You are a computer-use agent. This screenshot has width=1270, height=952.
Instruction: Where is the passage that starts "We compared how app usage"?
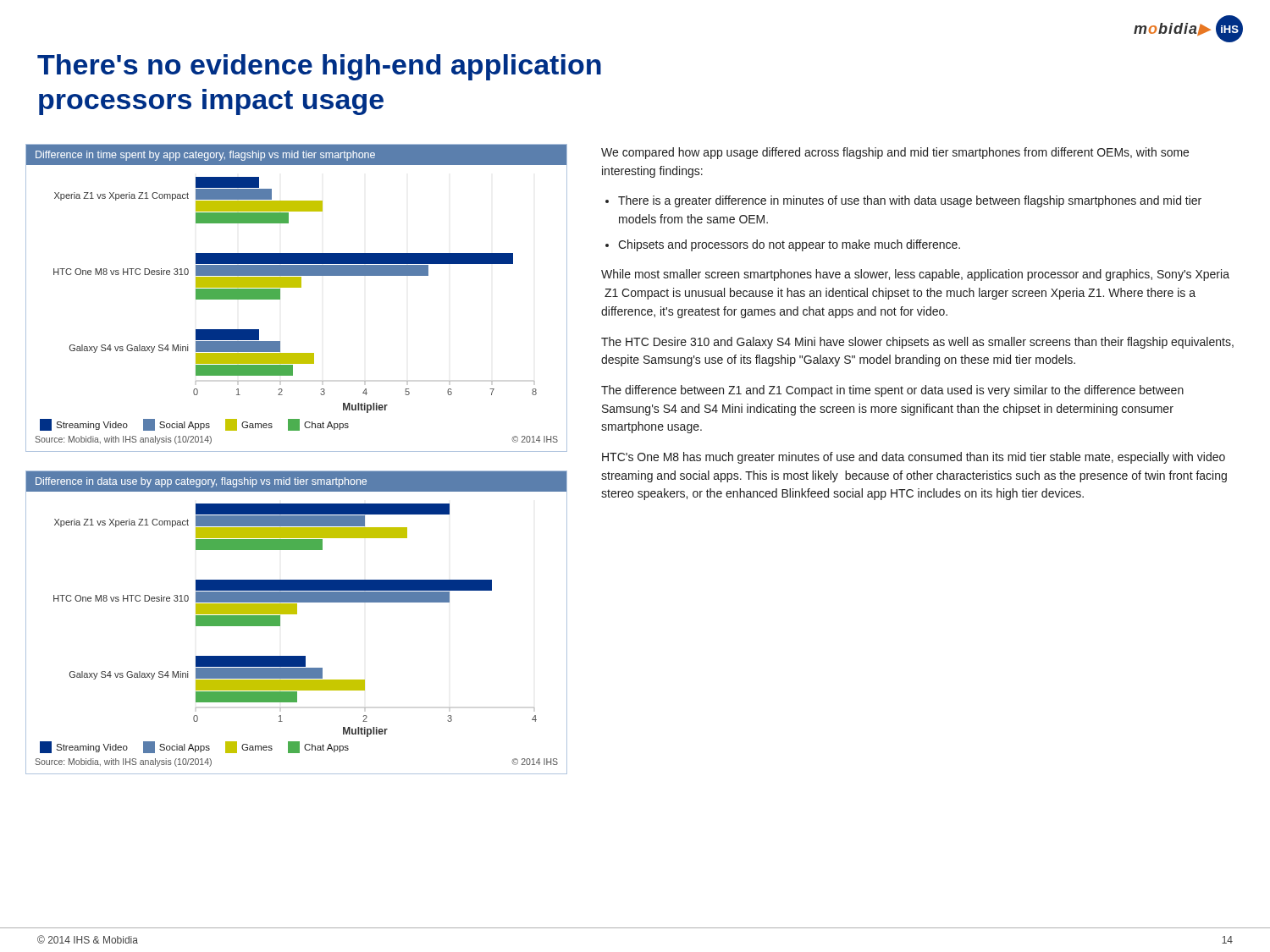(919, 162)
